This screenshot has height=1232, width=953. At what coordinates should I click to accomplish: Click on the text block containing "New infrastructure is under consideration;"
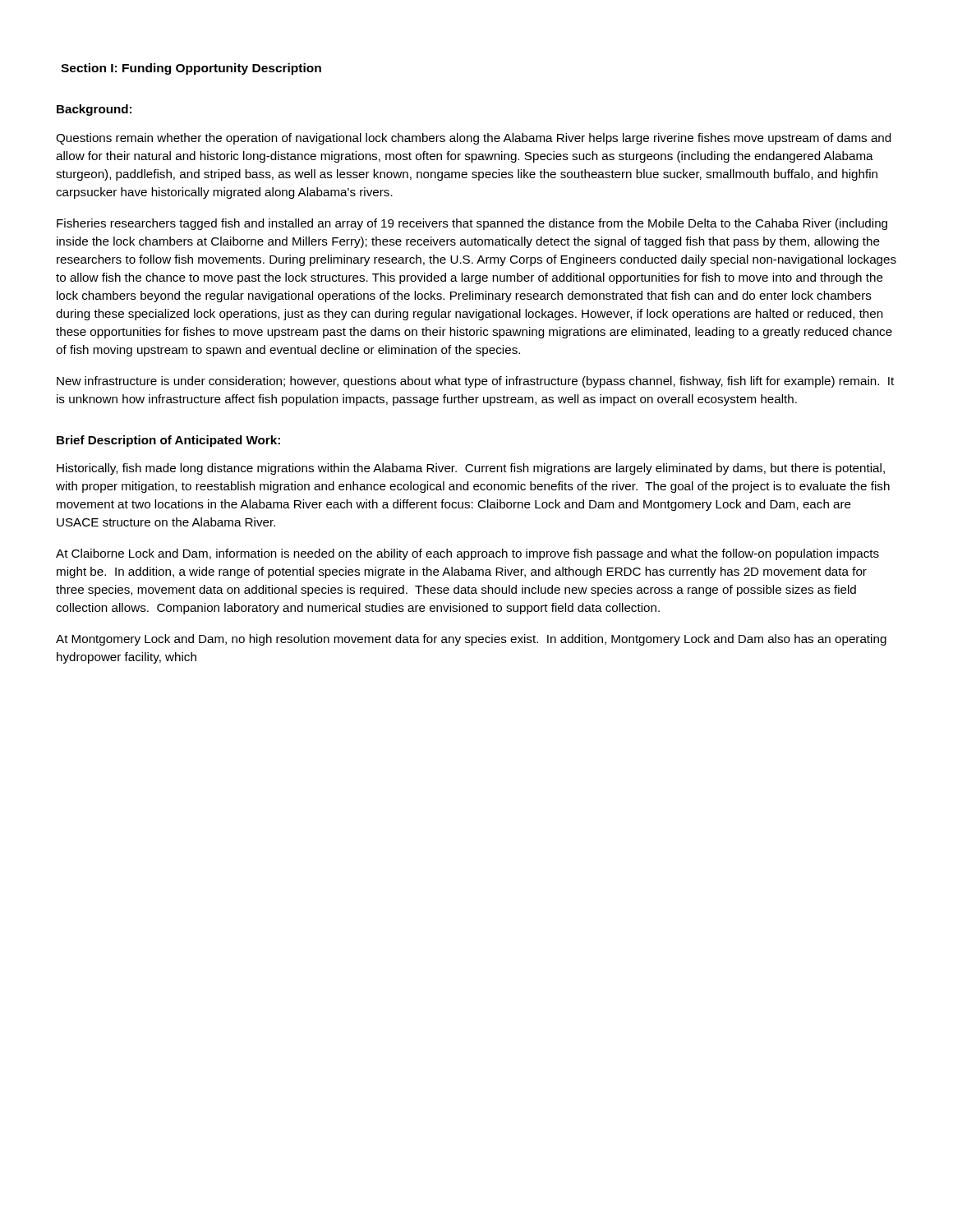point(475,390)
